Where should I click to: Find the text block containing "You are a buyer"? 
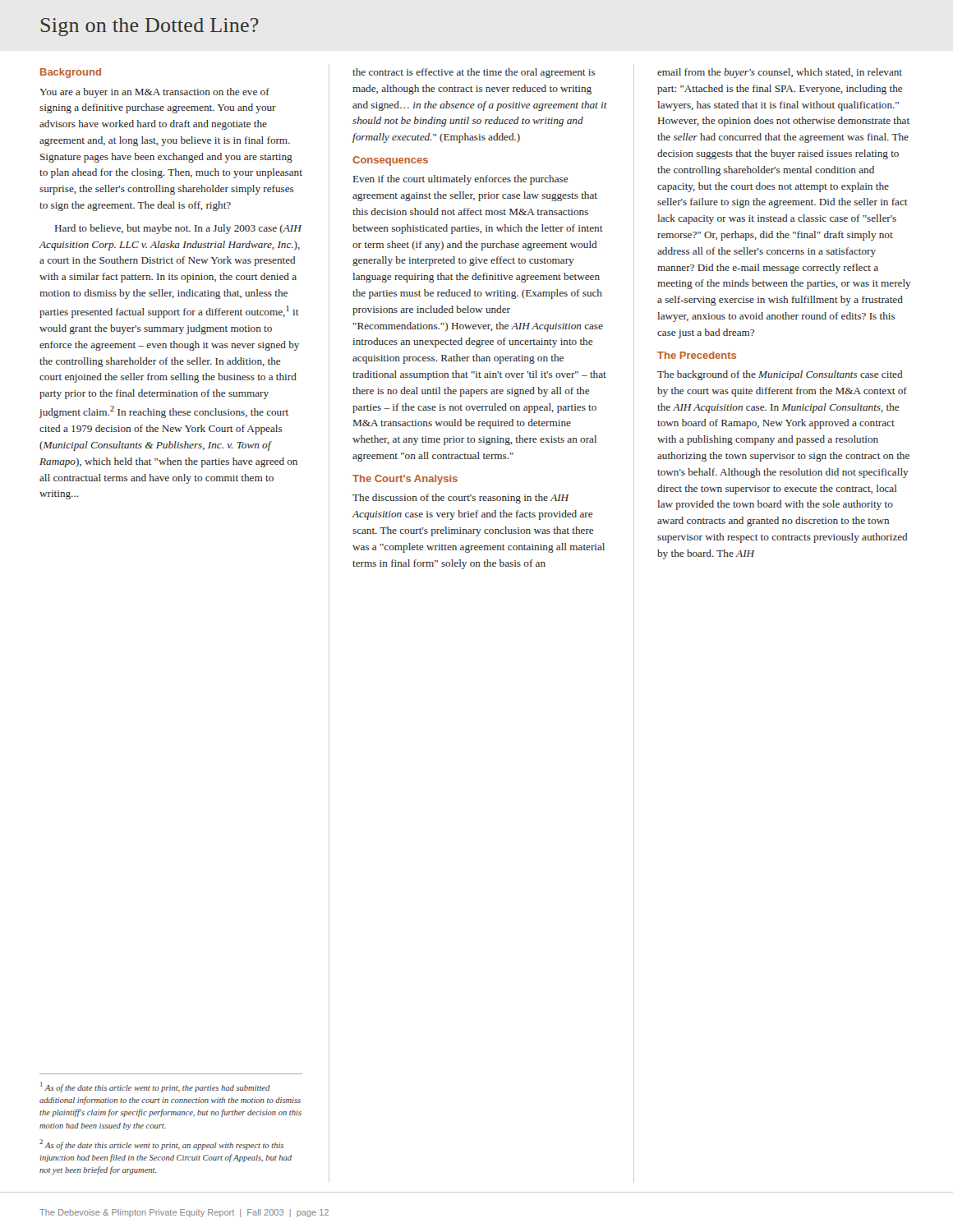click(171, 148)
